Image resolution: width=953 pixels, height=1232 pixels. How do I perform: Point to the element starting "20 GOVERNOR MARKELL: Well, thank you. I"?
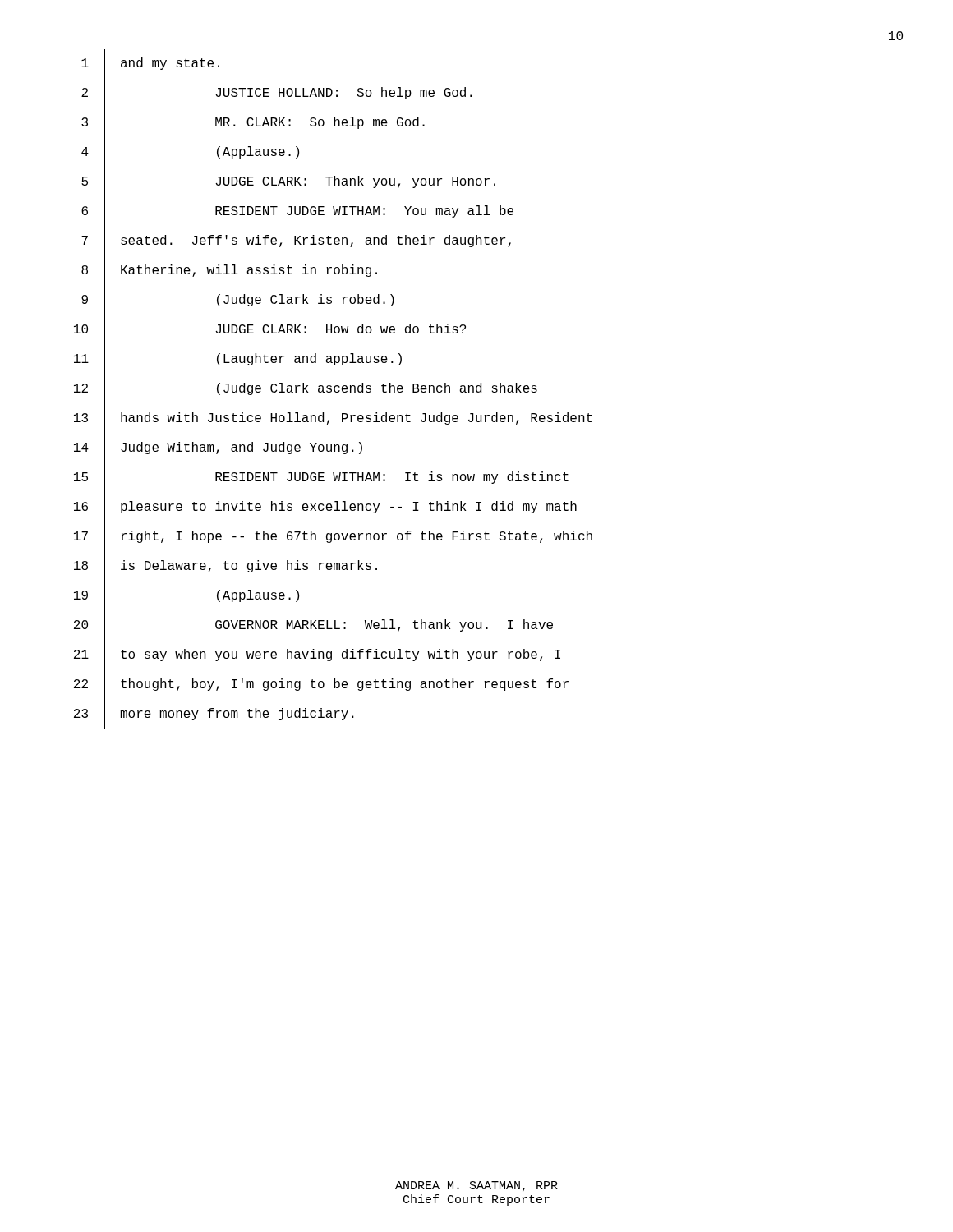[476, 626]
